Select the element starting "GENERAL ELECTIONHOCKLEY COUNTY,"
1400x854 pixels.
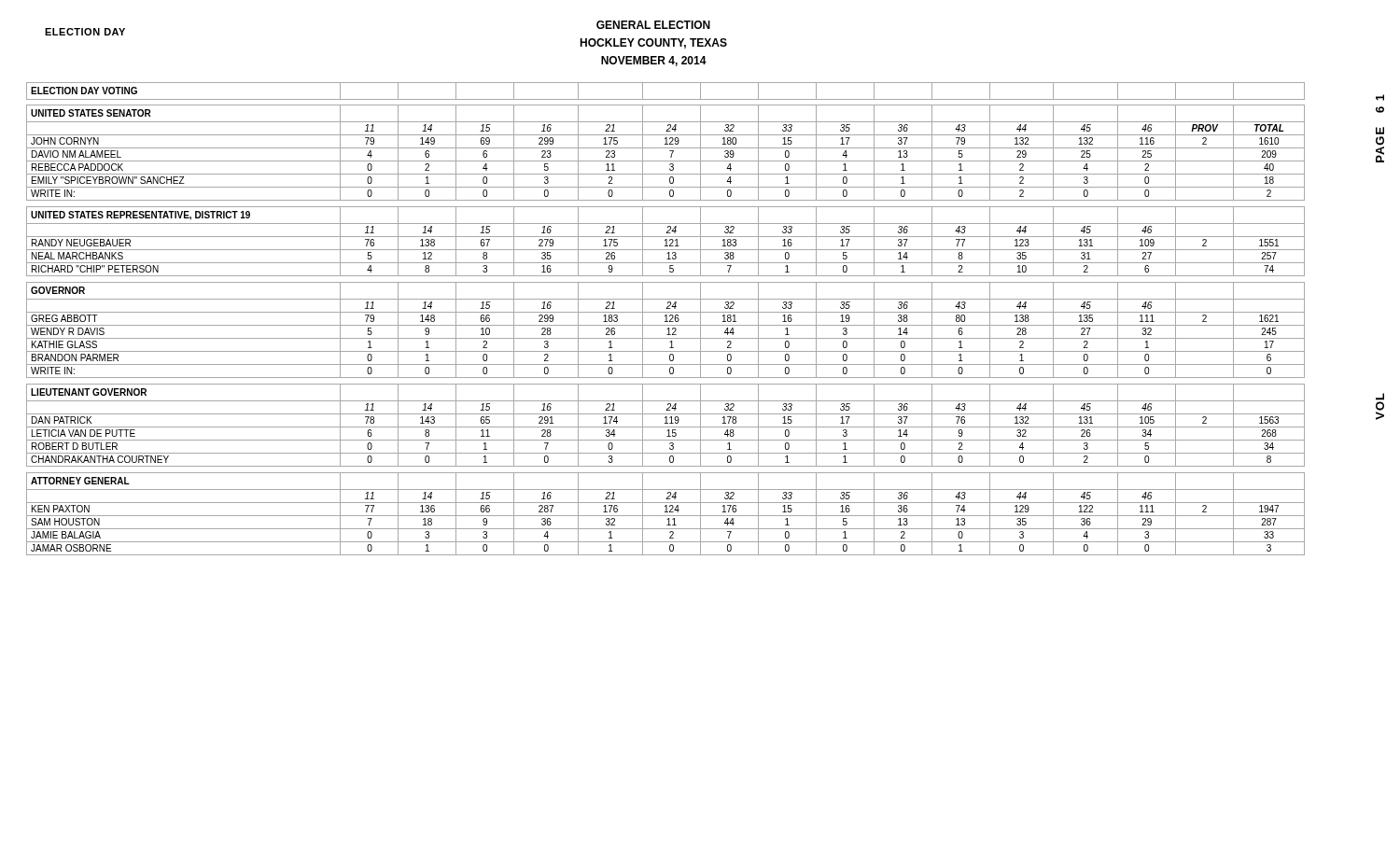click(x=653, y=43)
